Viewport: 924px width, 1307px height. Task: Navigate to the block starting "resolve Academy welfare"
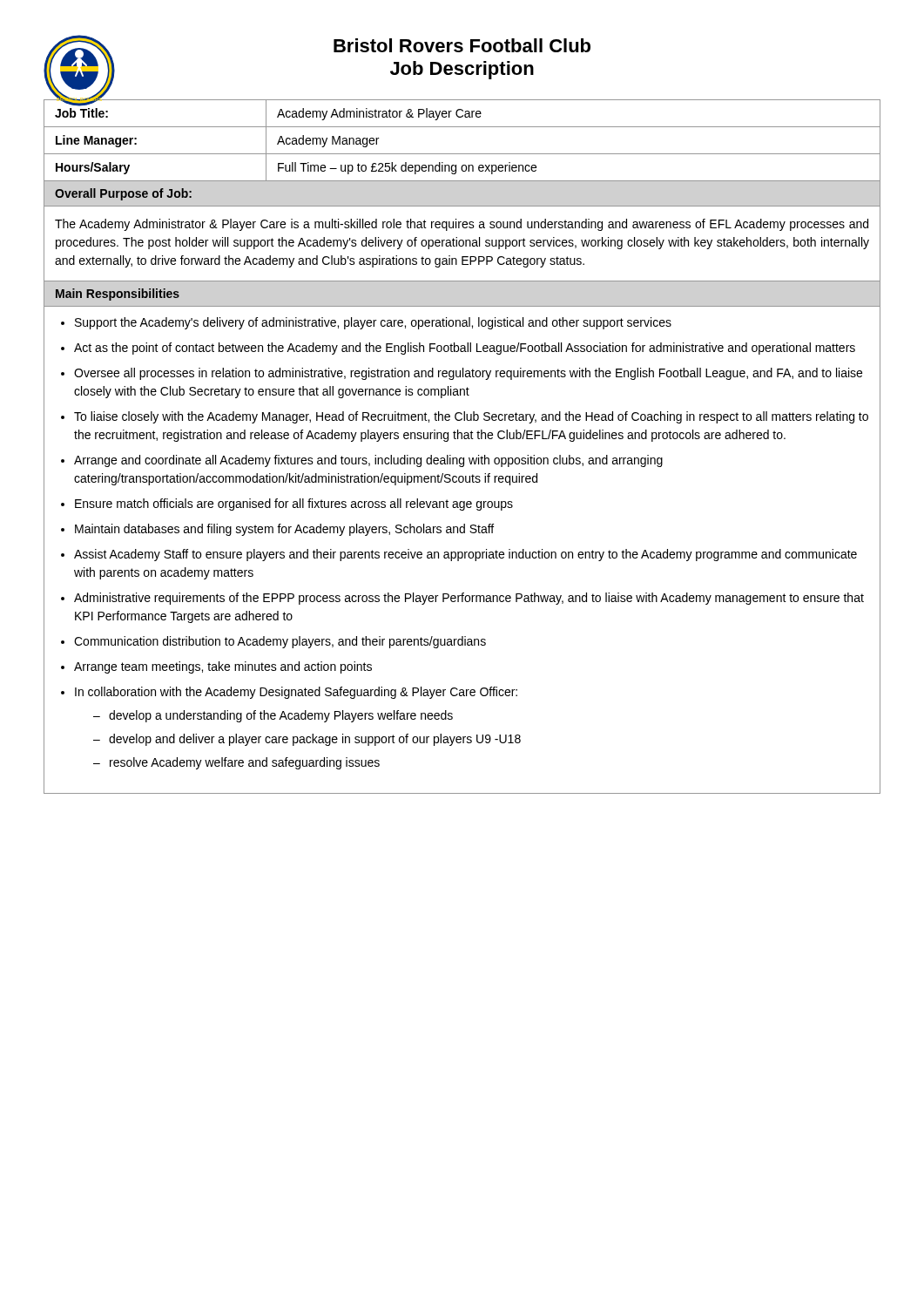[244, 762]
